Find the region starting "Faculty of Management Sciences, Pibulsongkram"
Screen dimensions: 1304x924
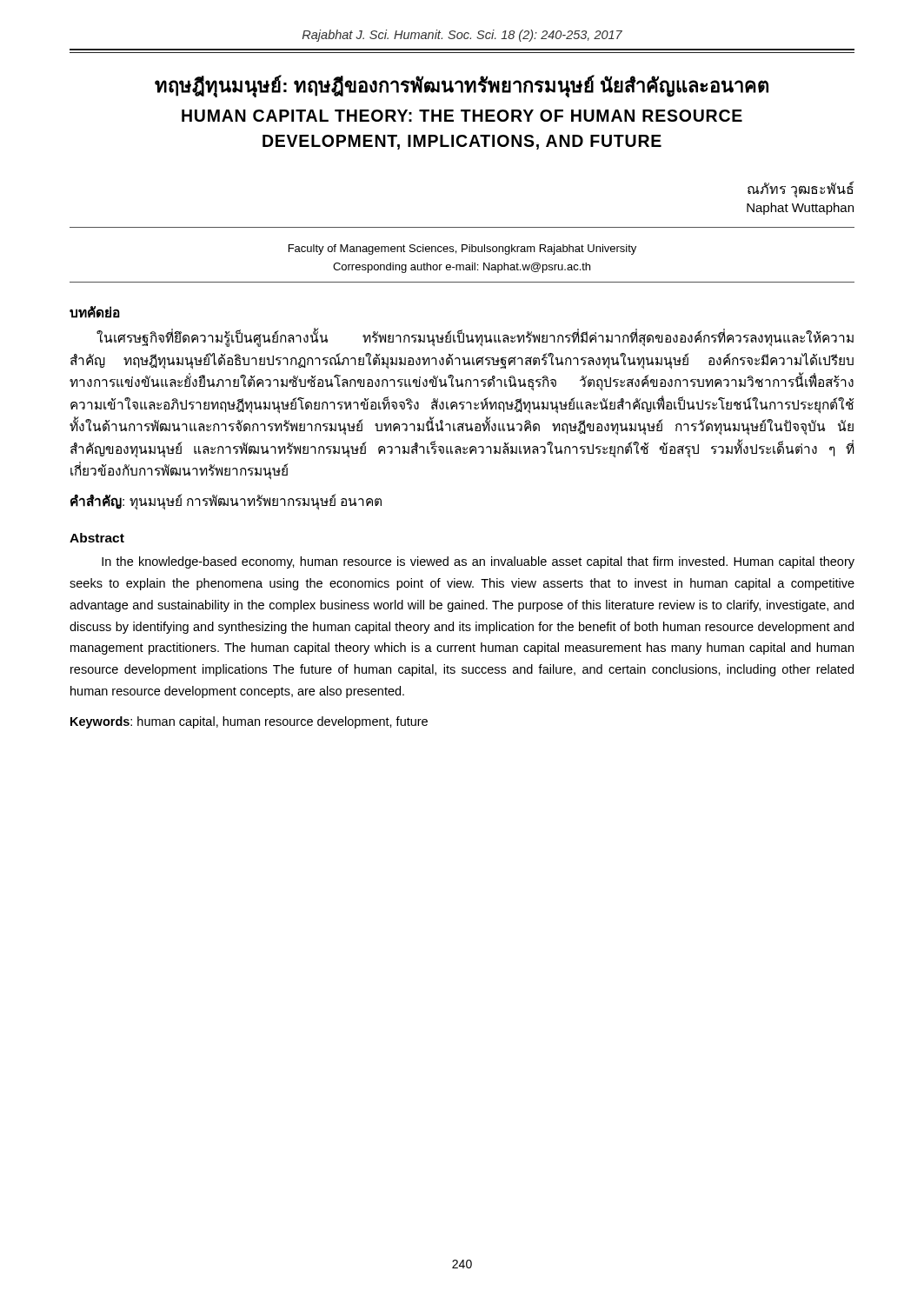462,255
